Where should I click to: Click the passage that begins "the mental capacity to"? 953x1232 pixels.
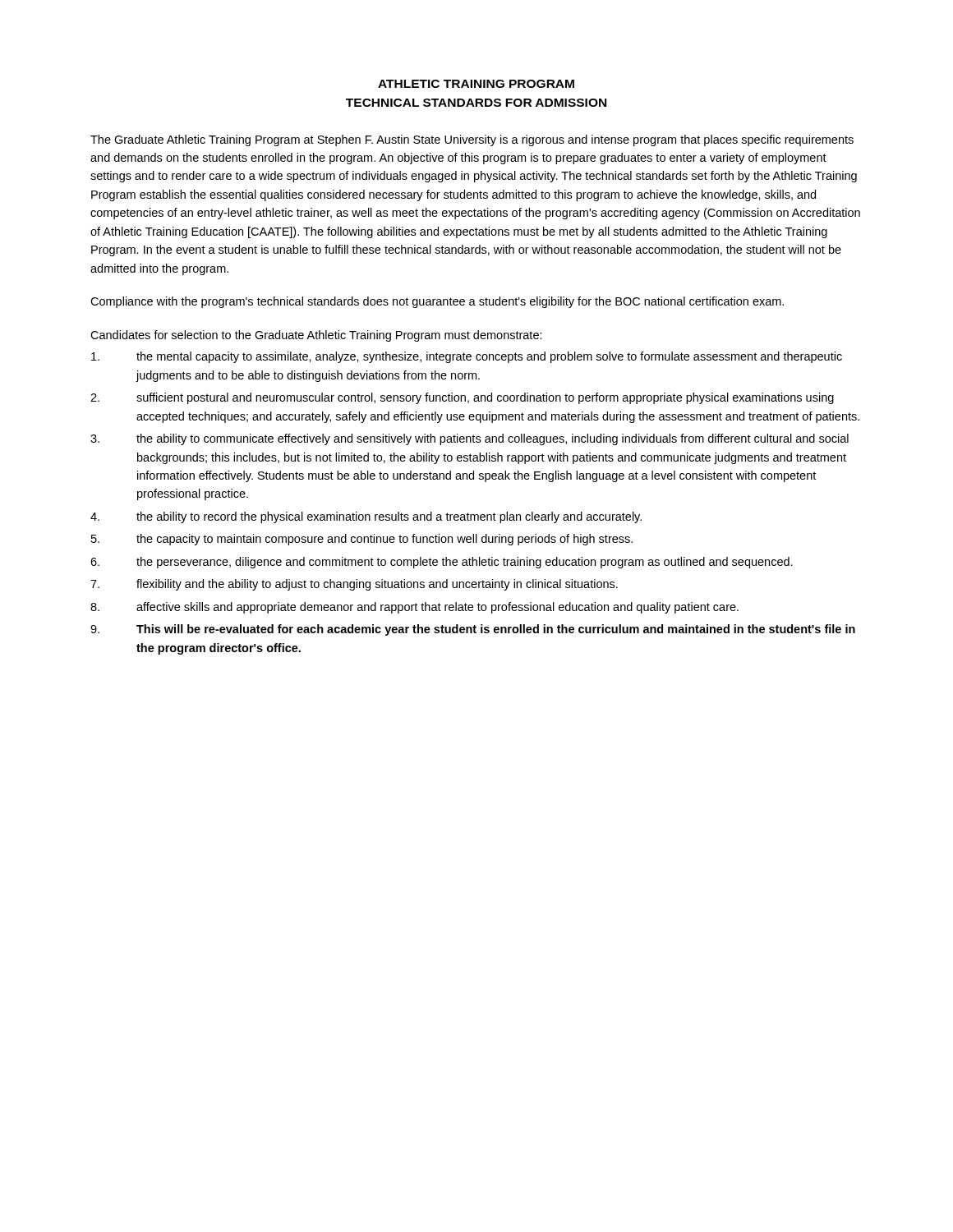[476, 366]
